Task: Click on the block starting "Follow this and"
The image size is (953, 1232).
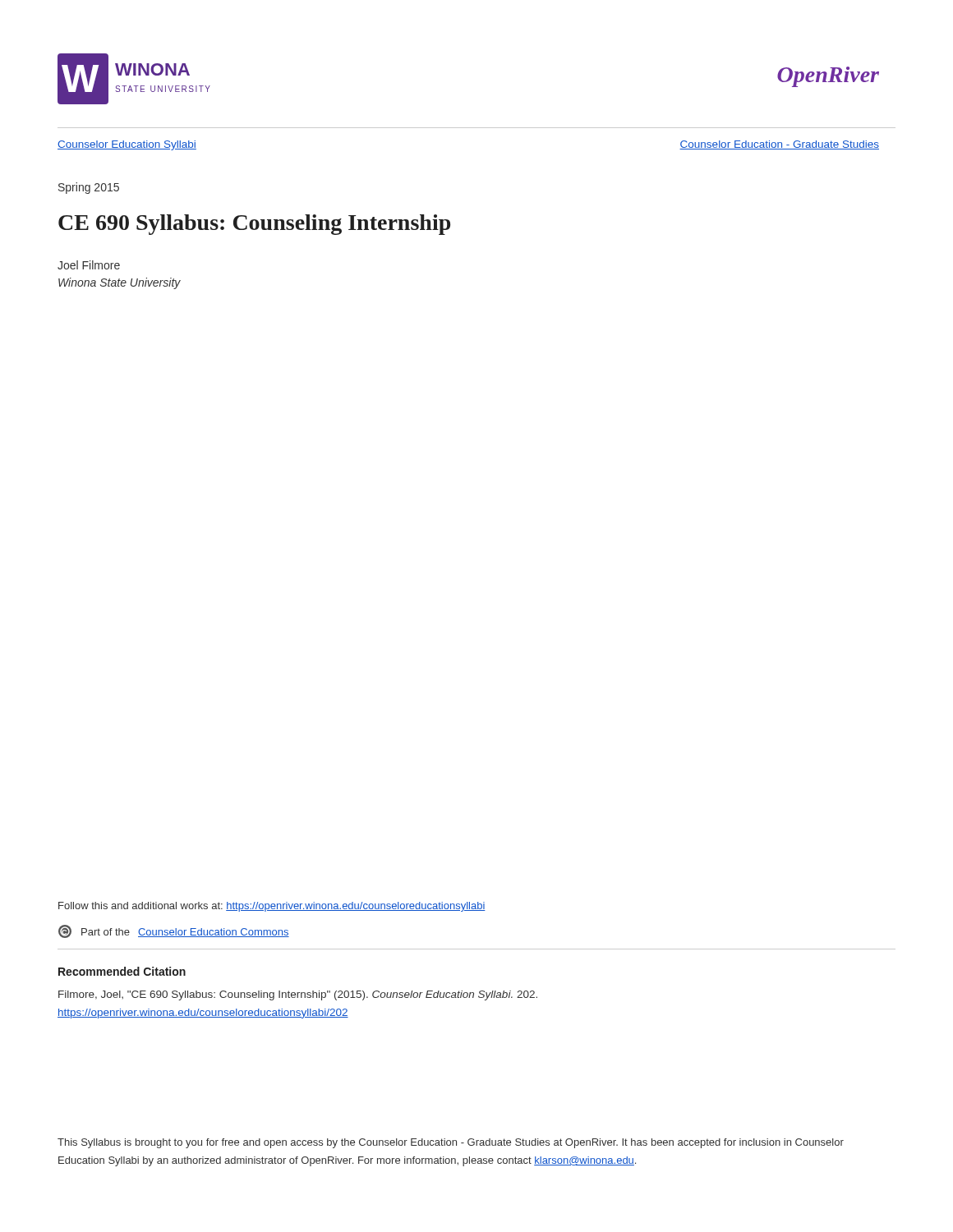Action: click(x=271, y=906)
